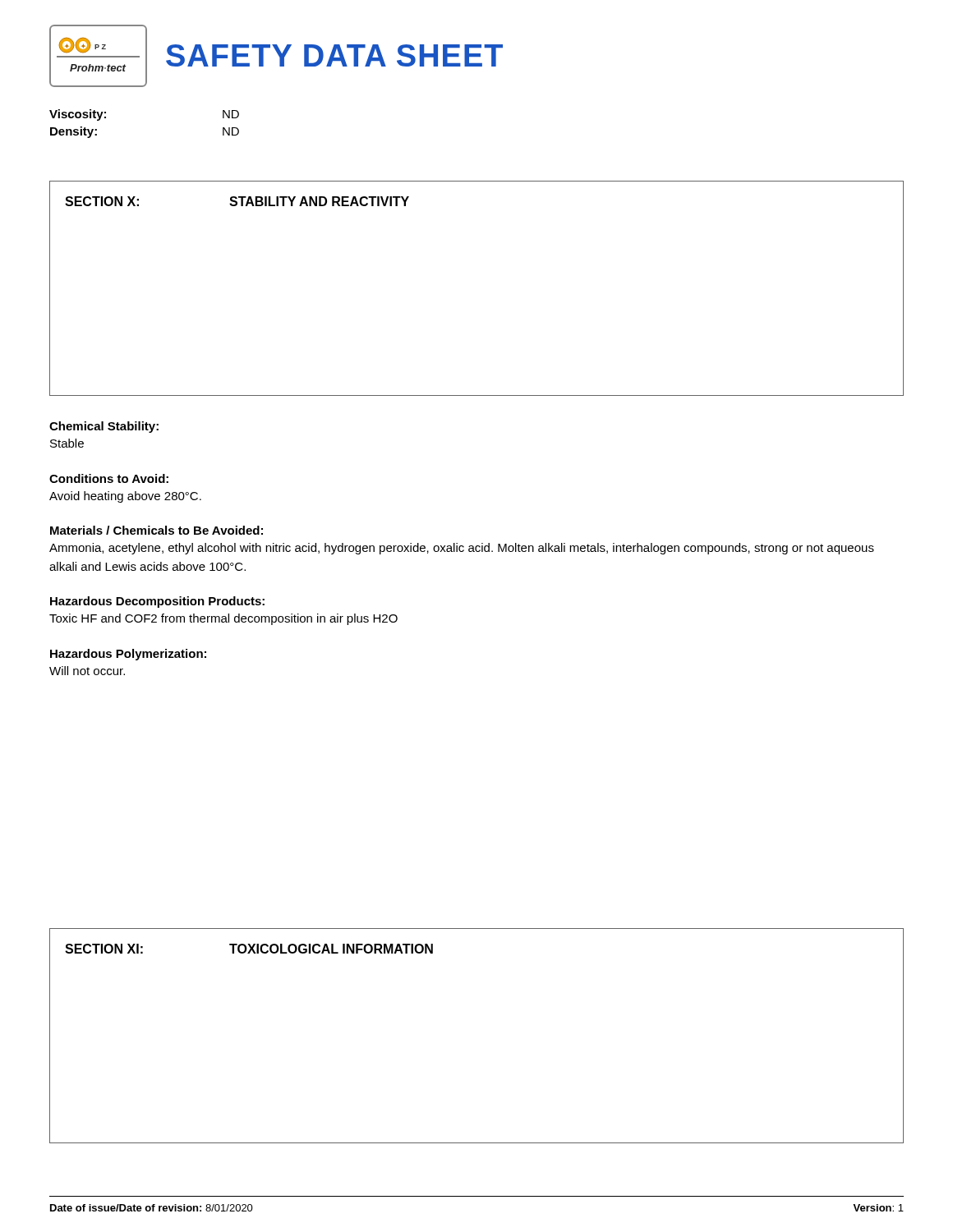Click on the passage starting "Conditions to Avoid: Avoid"
The image size is (953, 1232).
109,478
